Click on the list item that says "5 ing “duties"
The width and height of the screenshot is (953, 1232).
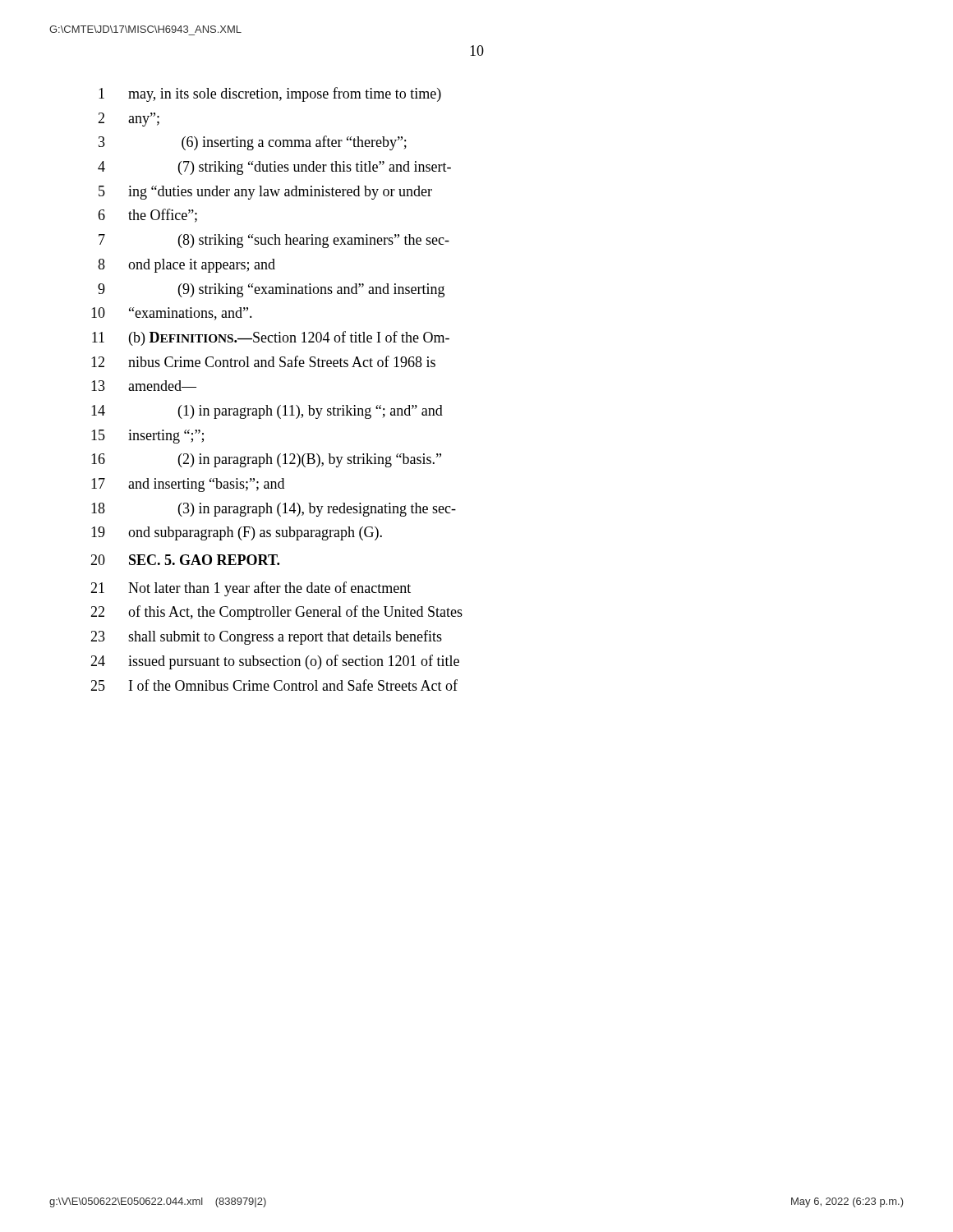point(265,193)
